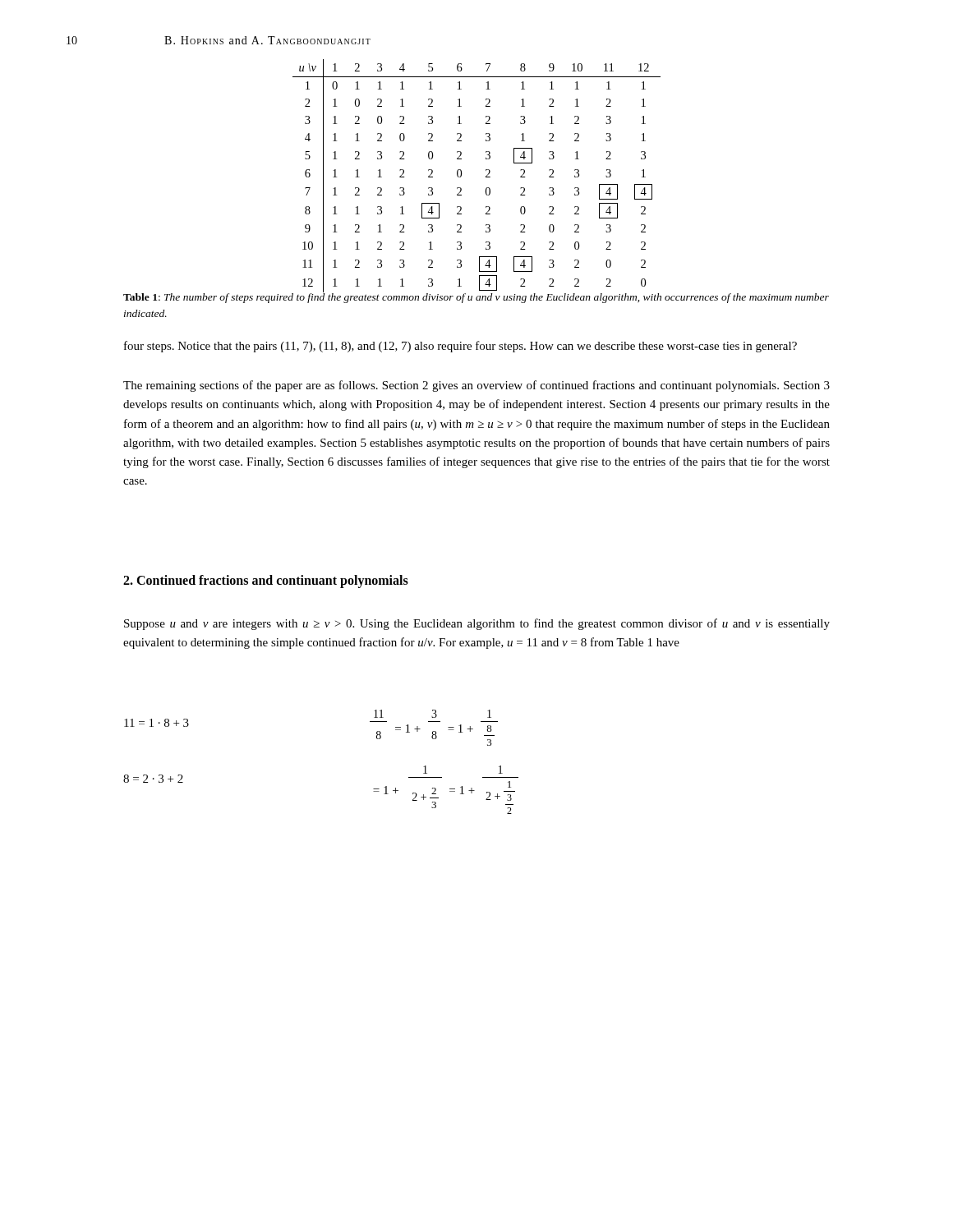
Task: Click on the element starting "11 = 1 · 8"
Action: (159, 723)
